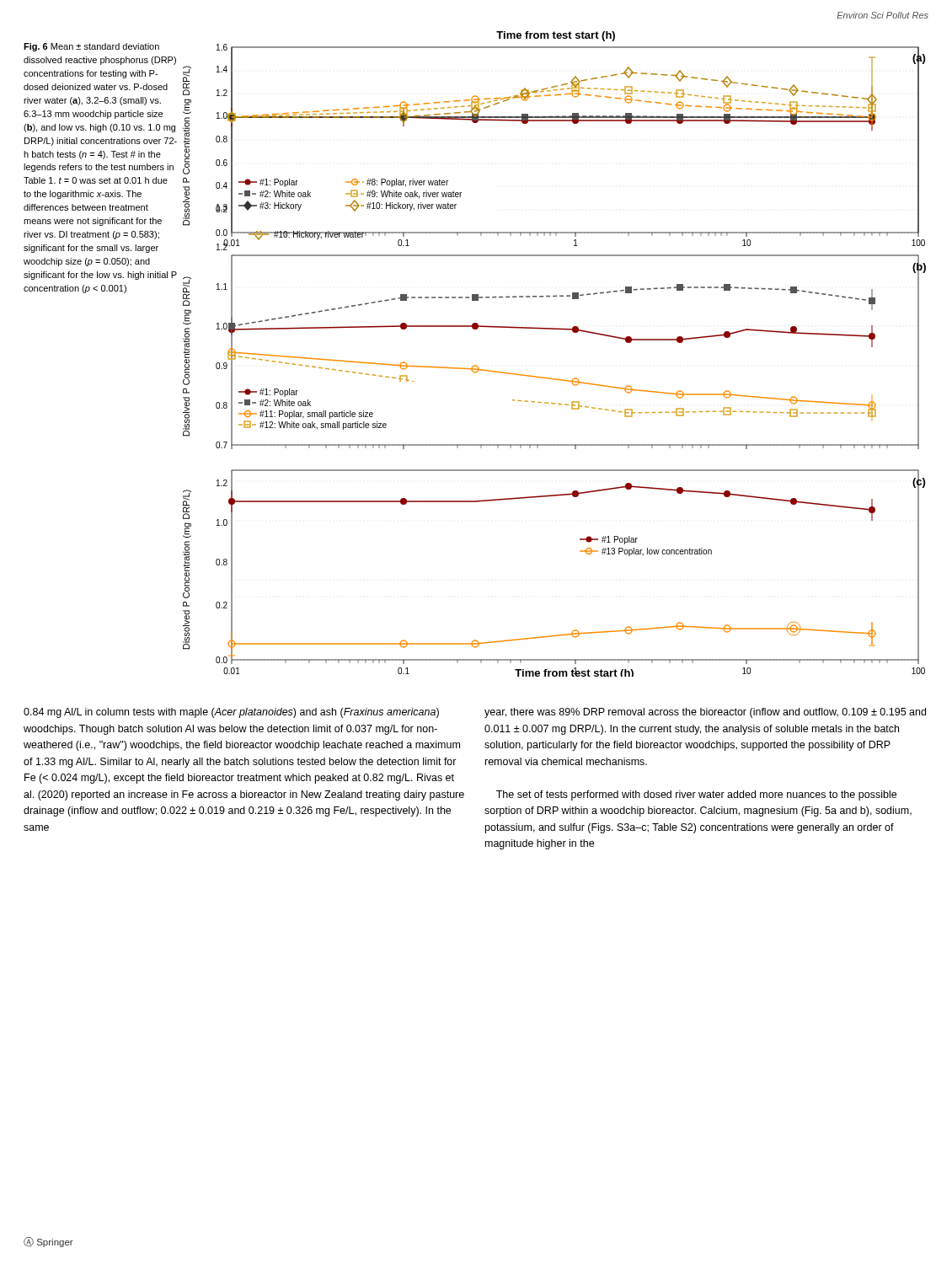Point to the block beginning "year, there was 89% DRP removal across"
Screen dimensions: 1264x952
pyautogui.click(x=705, y=713)
